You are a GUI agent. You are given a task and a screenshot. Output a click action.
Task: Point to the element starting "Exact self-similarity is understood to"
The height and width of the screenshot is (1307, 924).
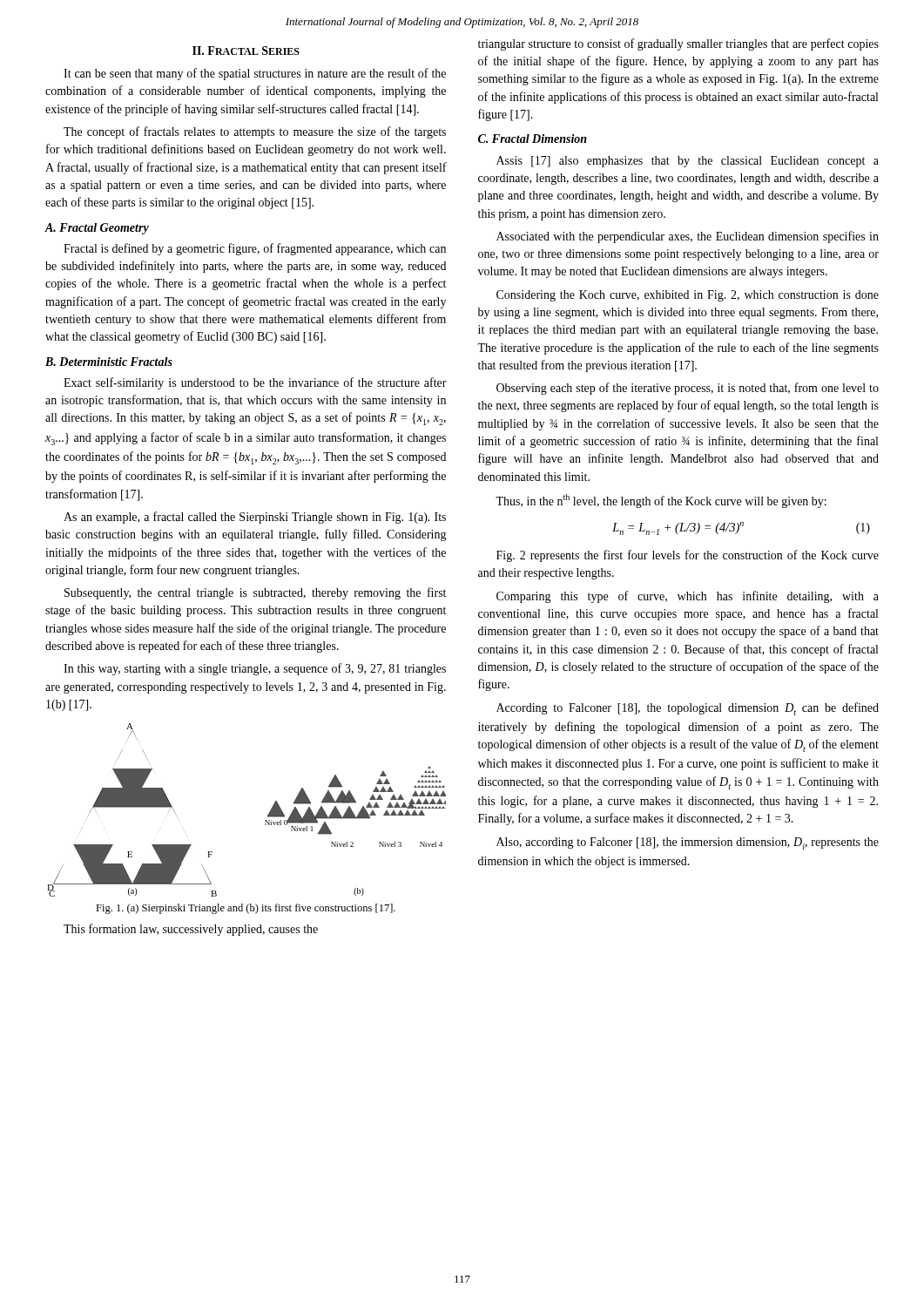click(x=246, y=544)
